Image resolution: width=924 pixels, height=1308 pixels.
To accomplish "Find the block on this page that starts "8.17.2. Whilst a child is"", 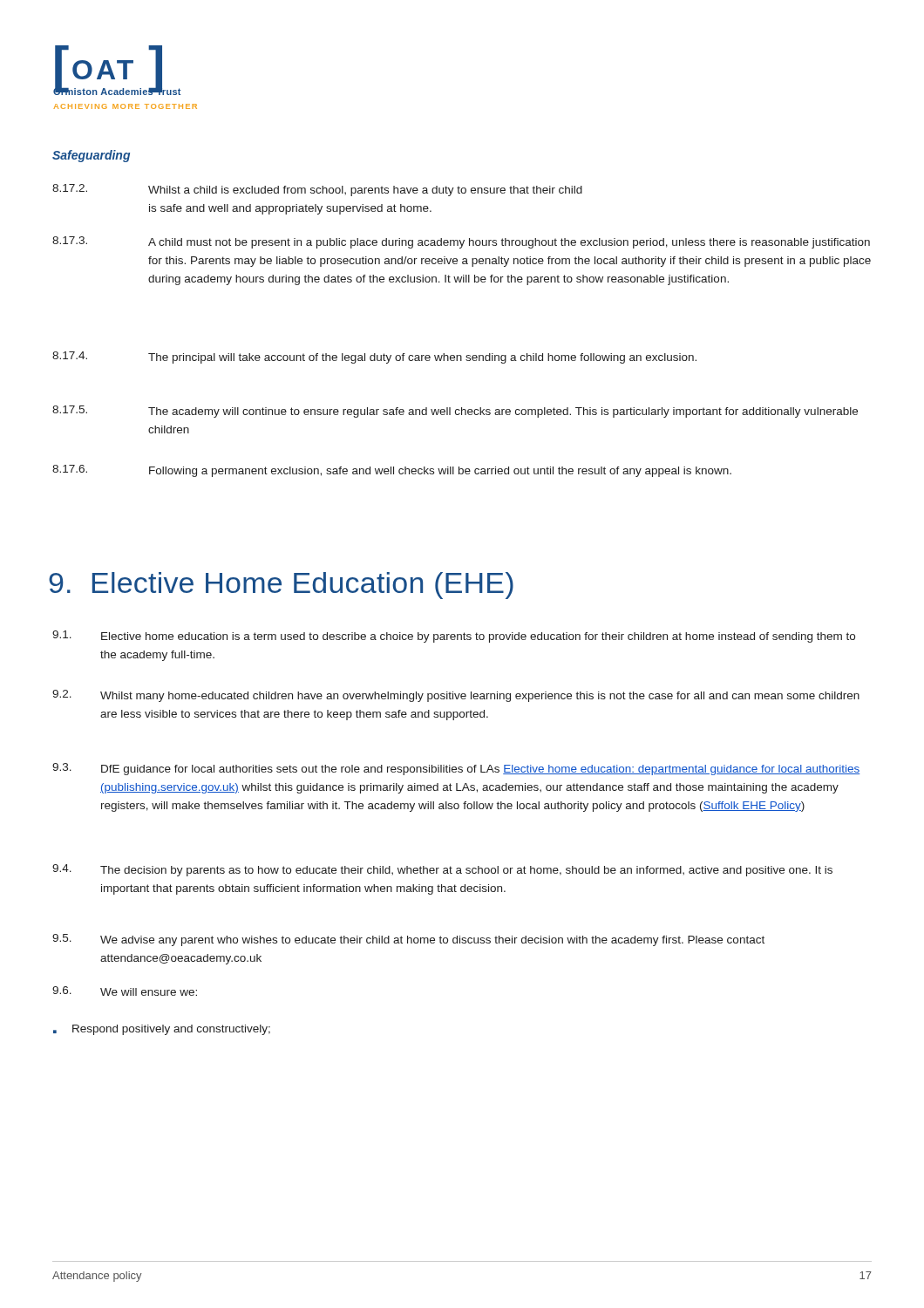I will (462, 200).
